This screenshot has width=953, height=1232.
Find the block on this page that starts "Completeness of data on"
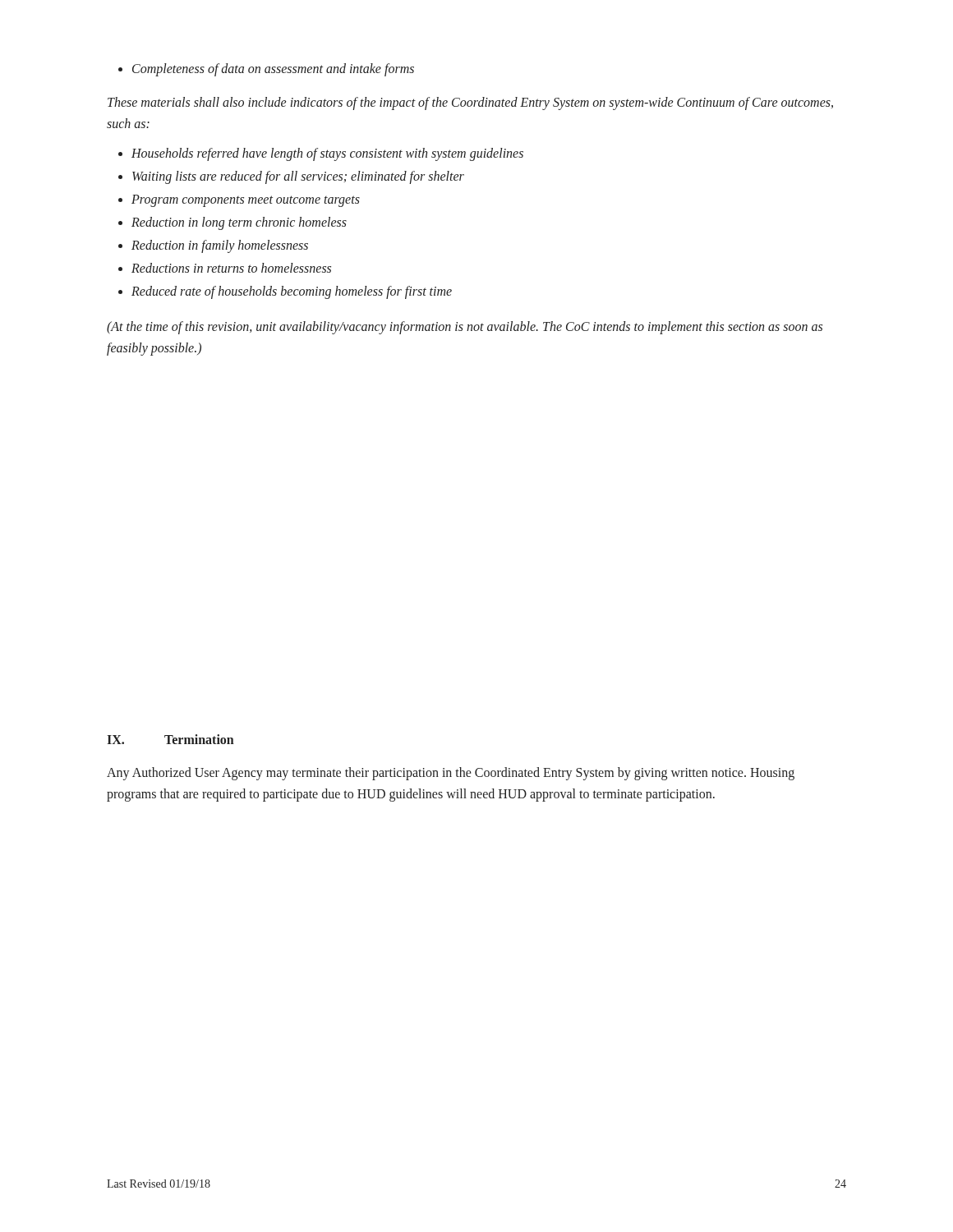coord(273,70)
